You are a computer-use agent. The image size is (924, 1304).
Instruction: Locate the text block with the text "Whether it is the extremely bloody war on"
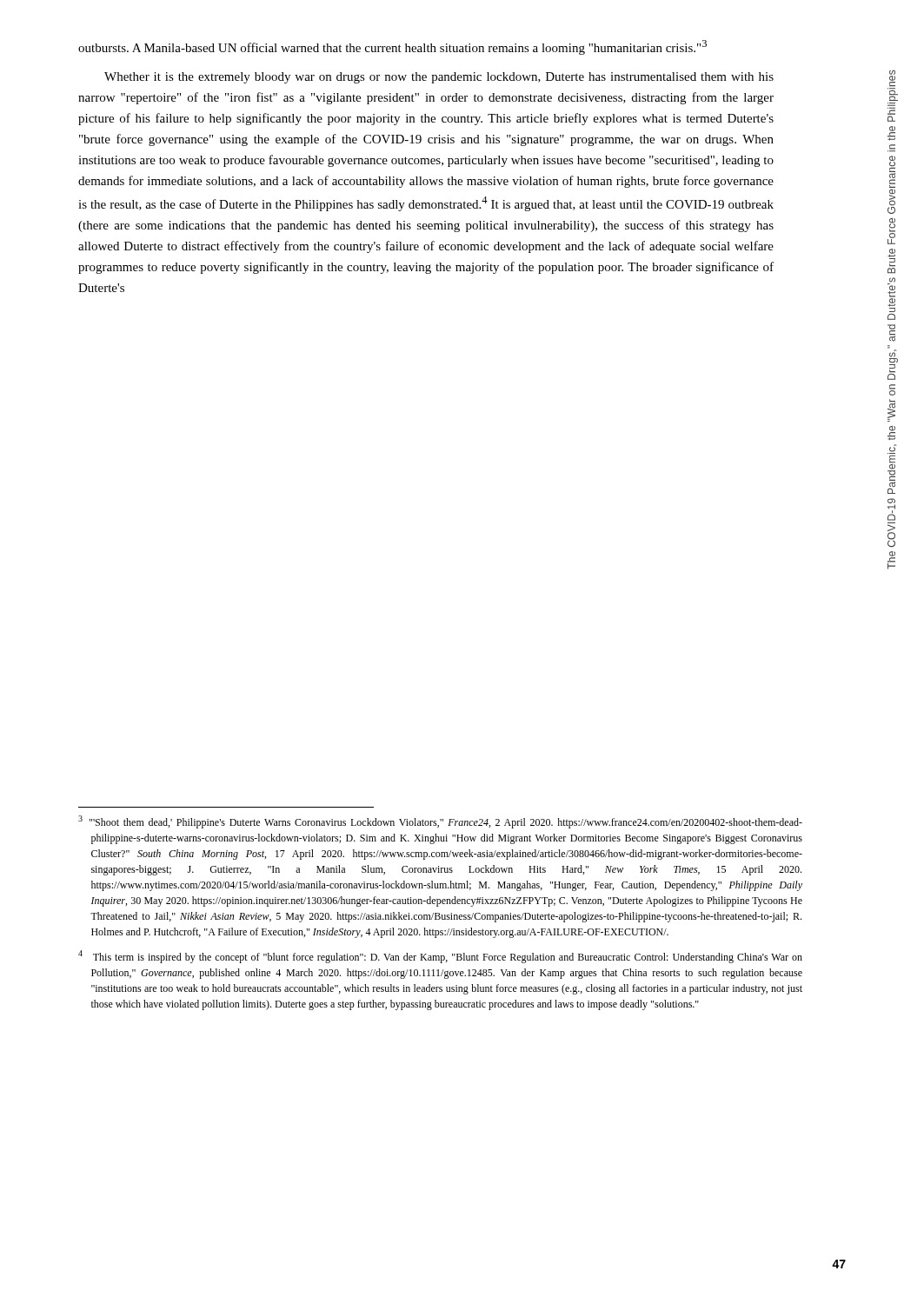tap(426, 182)
